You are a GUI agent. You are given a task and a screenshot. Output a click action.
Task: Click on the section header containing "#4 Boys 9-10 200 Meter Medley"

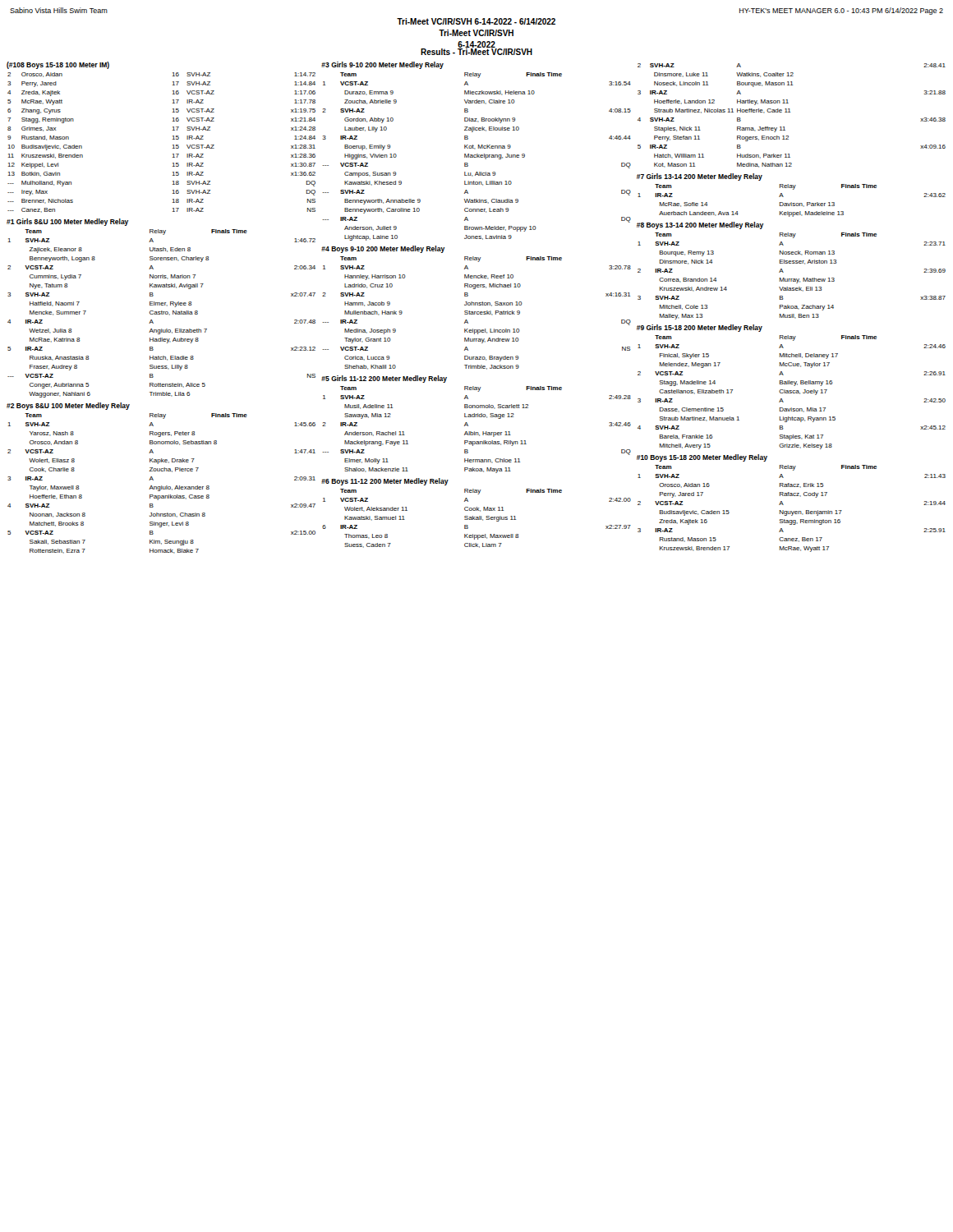[383, 249]
